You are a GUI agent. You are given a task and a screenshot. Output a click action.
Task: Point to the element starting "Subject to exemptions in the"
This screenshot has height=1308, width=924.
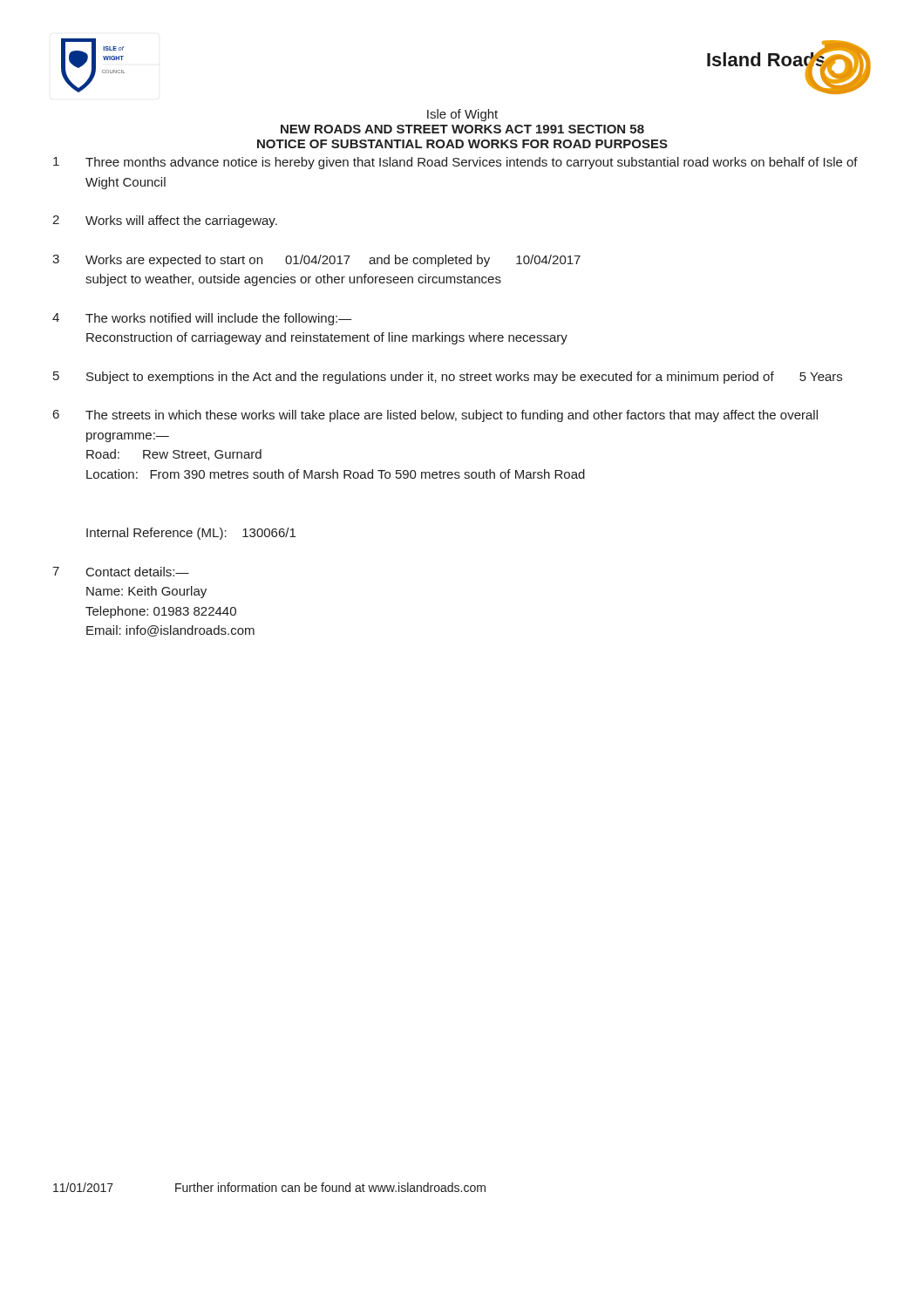click(464, 376)
